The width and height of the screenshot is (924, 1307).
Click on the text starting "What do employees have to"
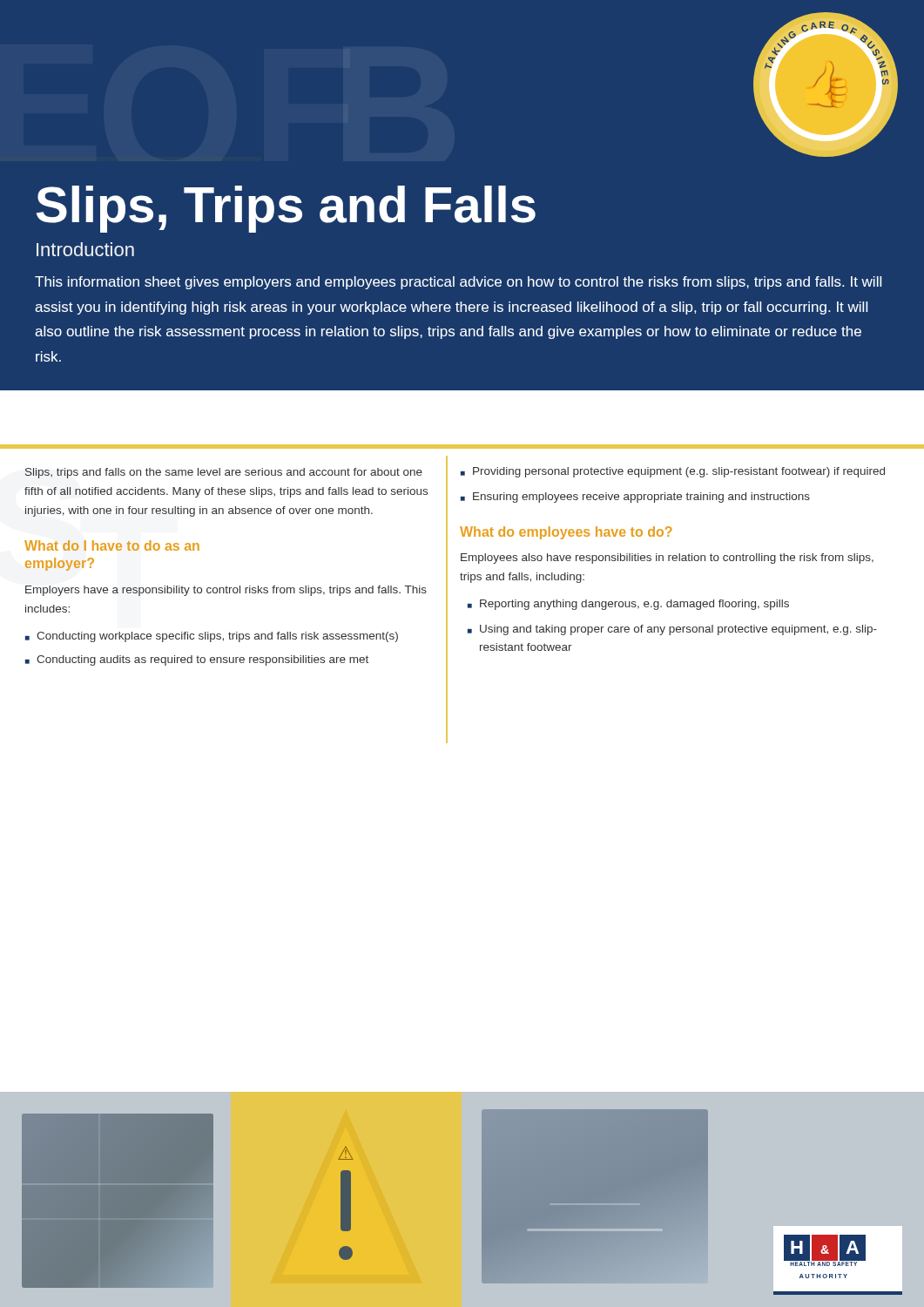(x=566, y=531)
